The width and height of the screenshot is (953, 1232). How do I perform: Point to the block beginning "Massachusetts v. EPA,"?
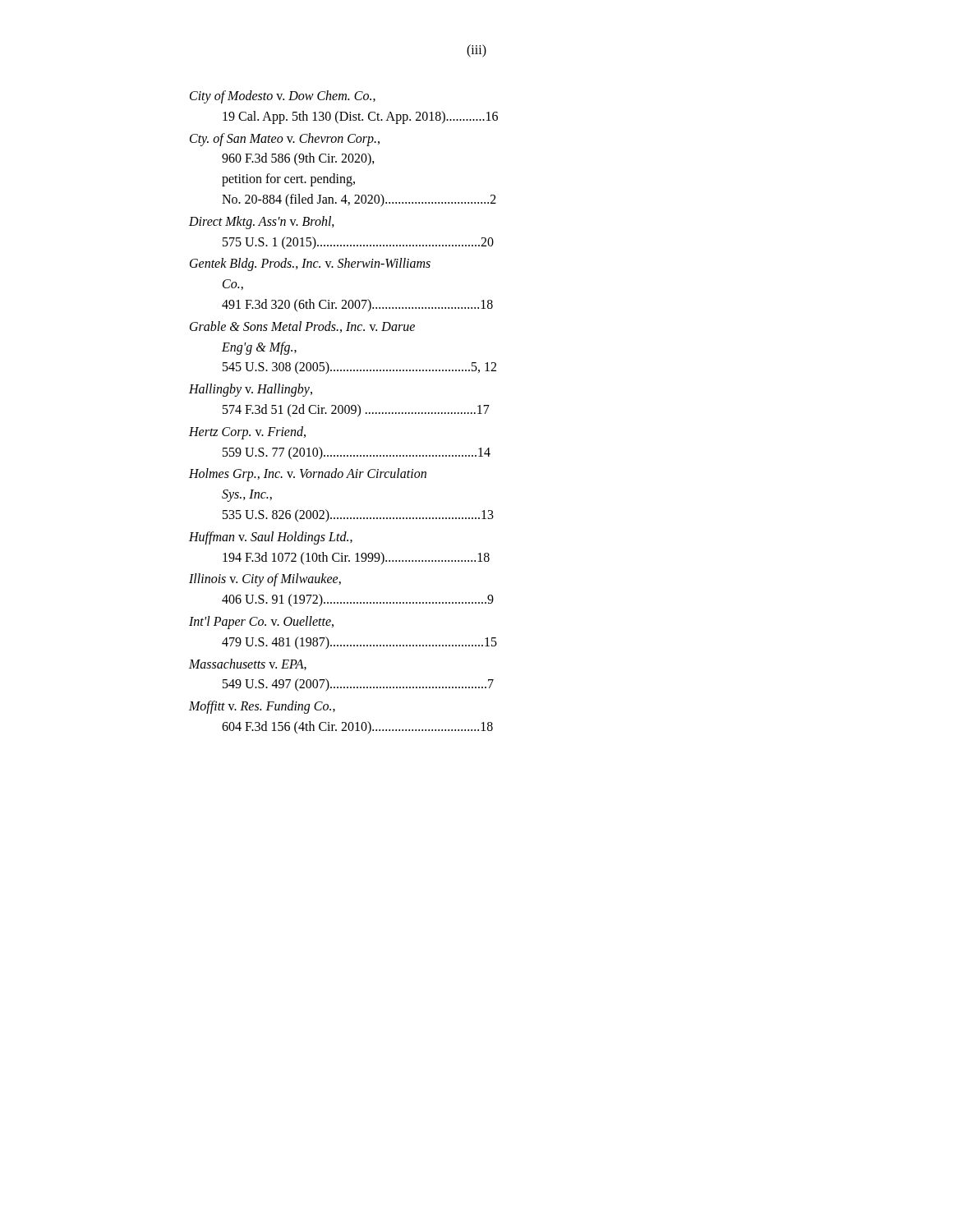468,676
